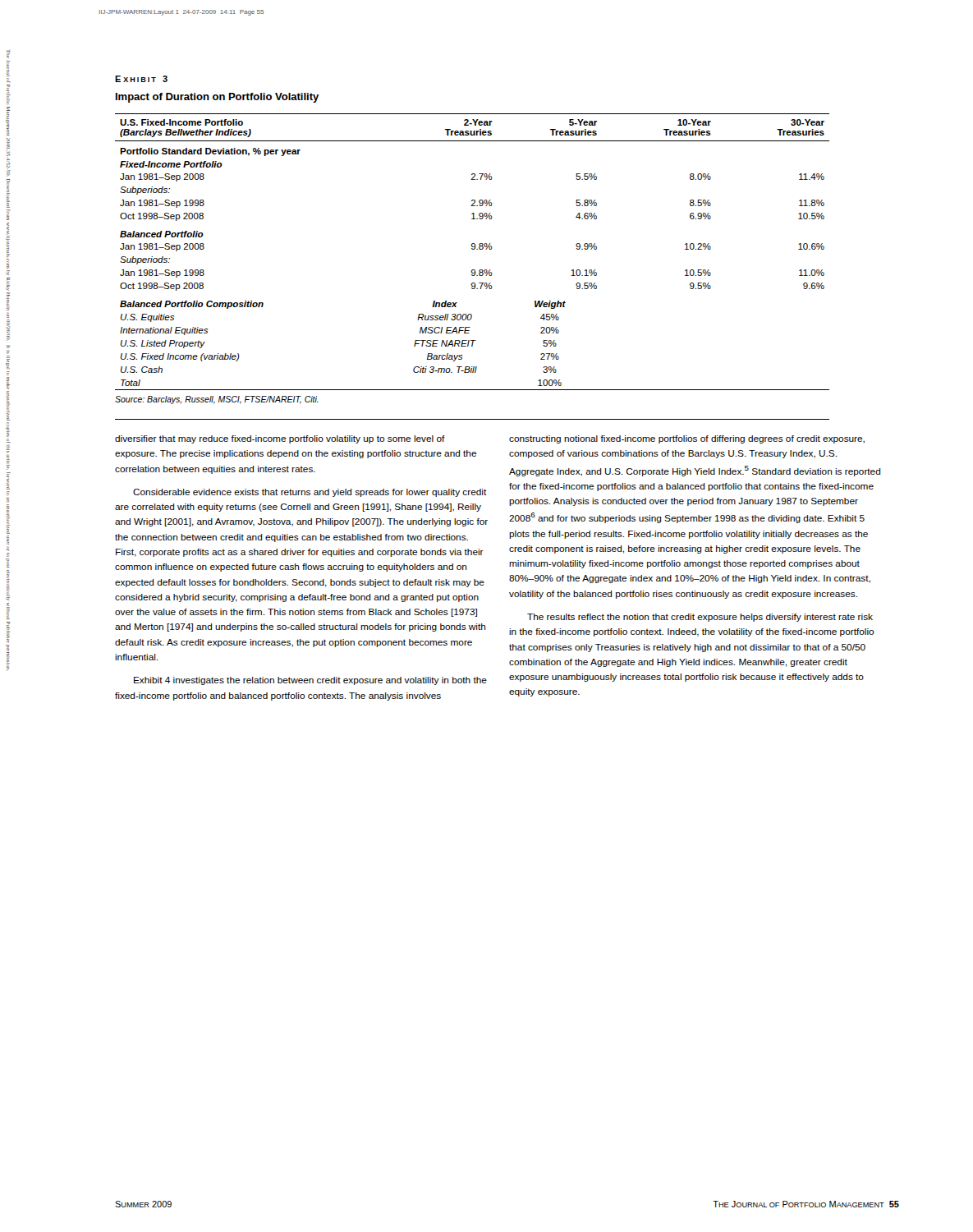Find the text block containing "diversifier that may reduce"
The width and height of the screenshot is (973, 1232).
point(302,567)
